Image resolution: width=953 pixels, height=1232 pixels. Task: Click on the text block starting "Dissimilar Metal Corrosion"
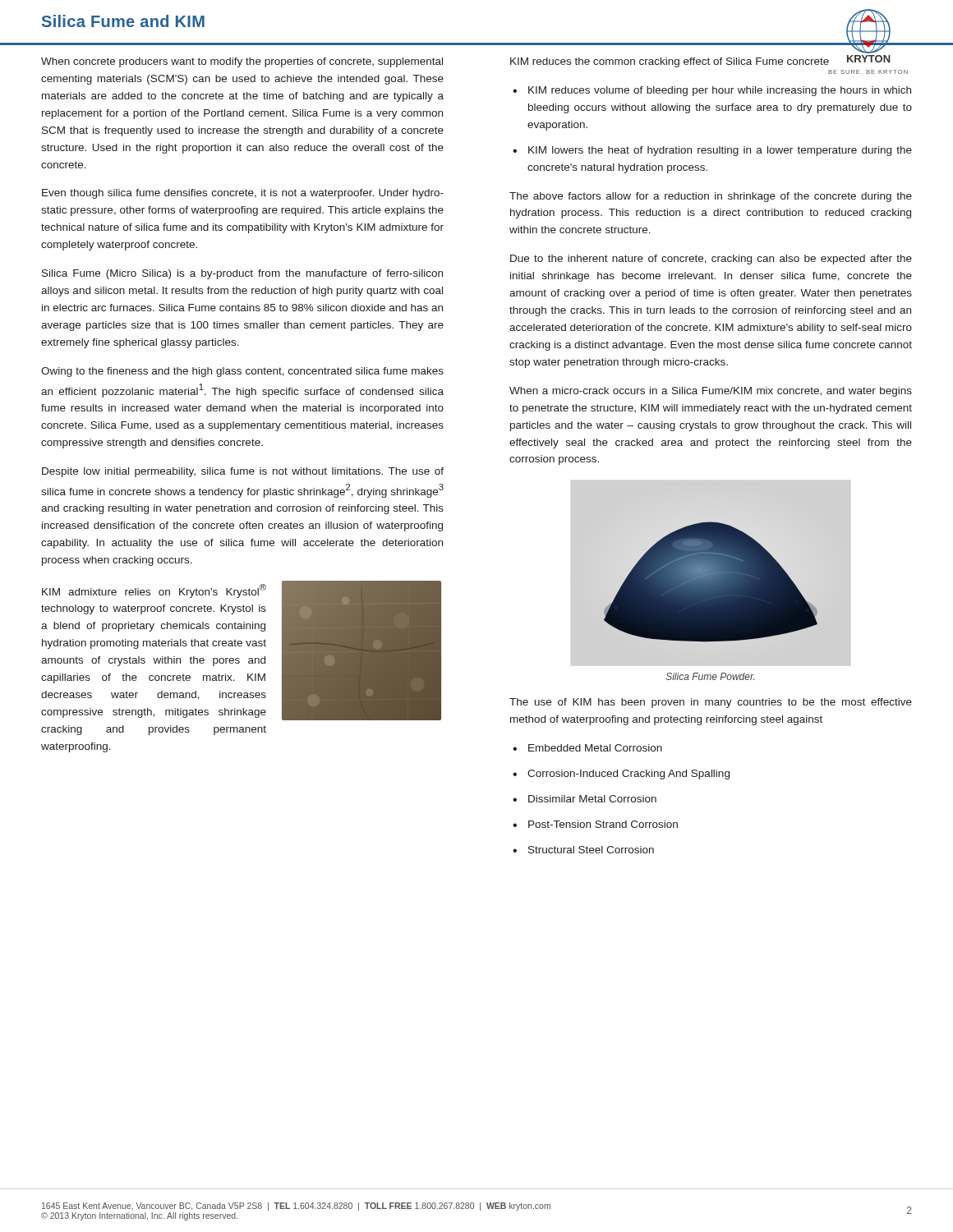(592, 799)
